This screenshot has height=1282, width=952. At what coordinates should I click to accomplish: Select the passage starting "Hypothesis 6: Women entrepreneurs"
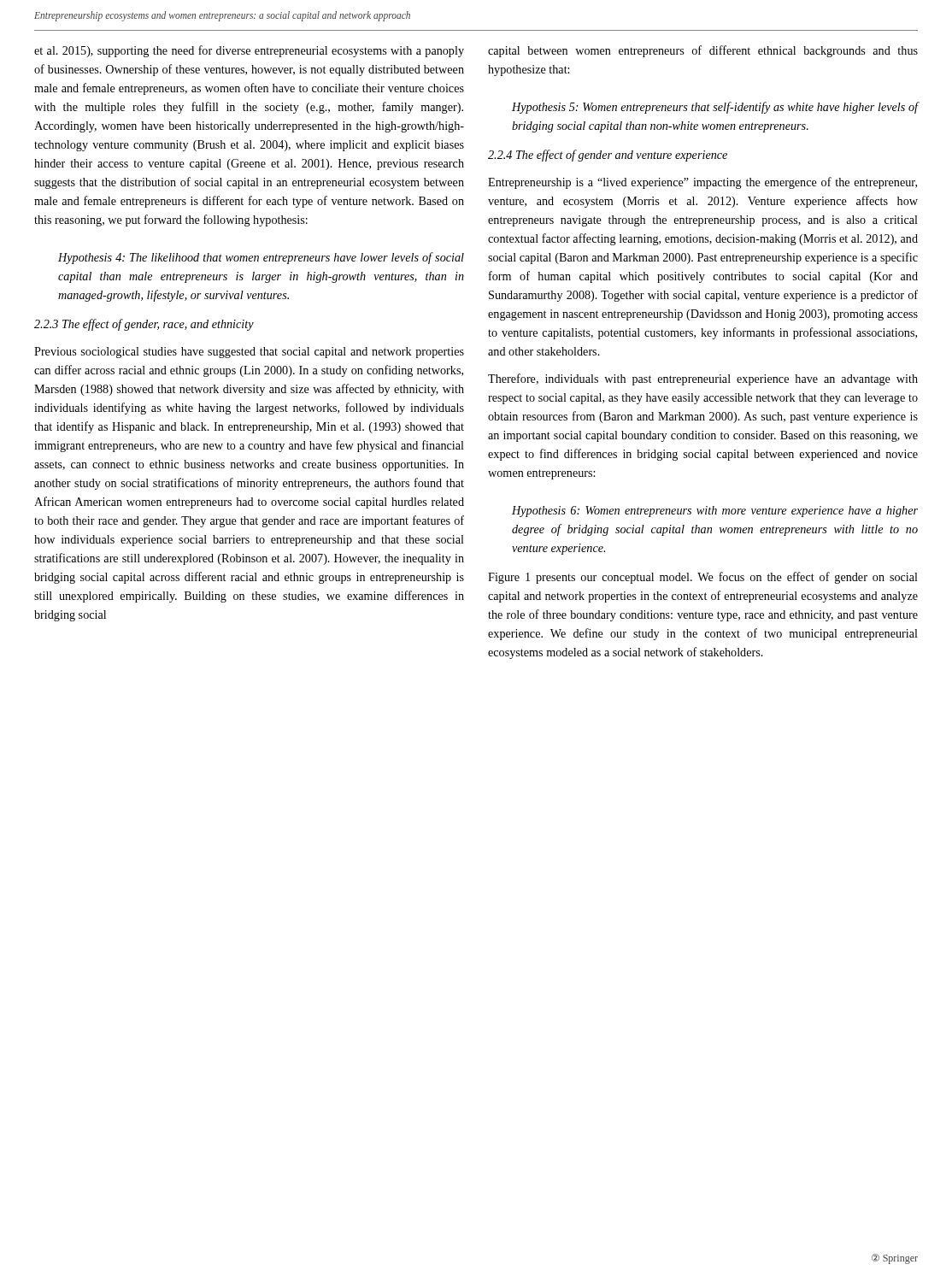[x=715, y=529]
